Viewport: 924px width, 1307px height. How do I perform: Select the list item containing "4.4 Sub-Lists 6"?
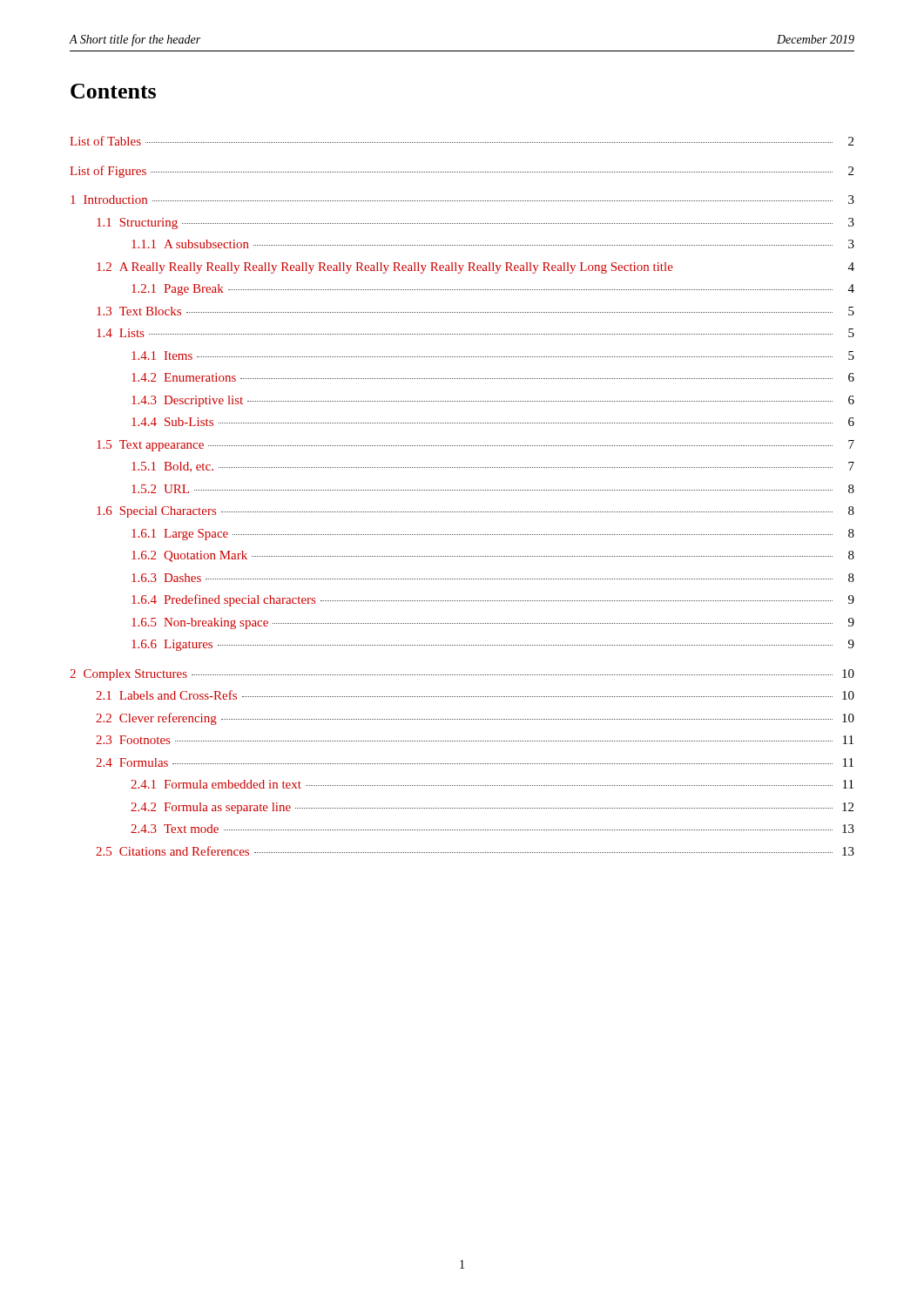492,422
